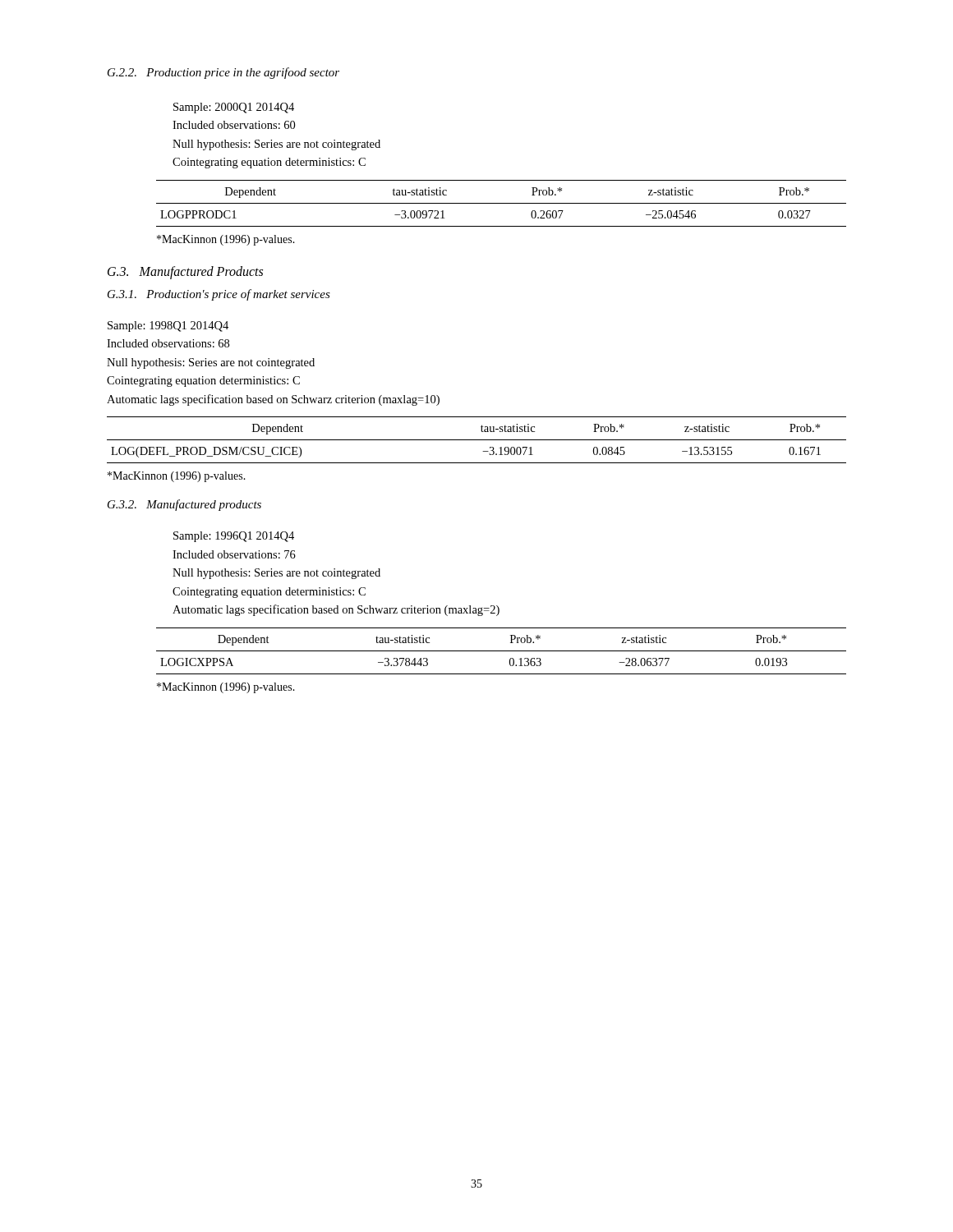Locate the text block containing "Sample: 2000Q1 2014Q4 Included"
This screenshot has height=1232, width=953.
pos(277,134)
